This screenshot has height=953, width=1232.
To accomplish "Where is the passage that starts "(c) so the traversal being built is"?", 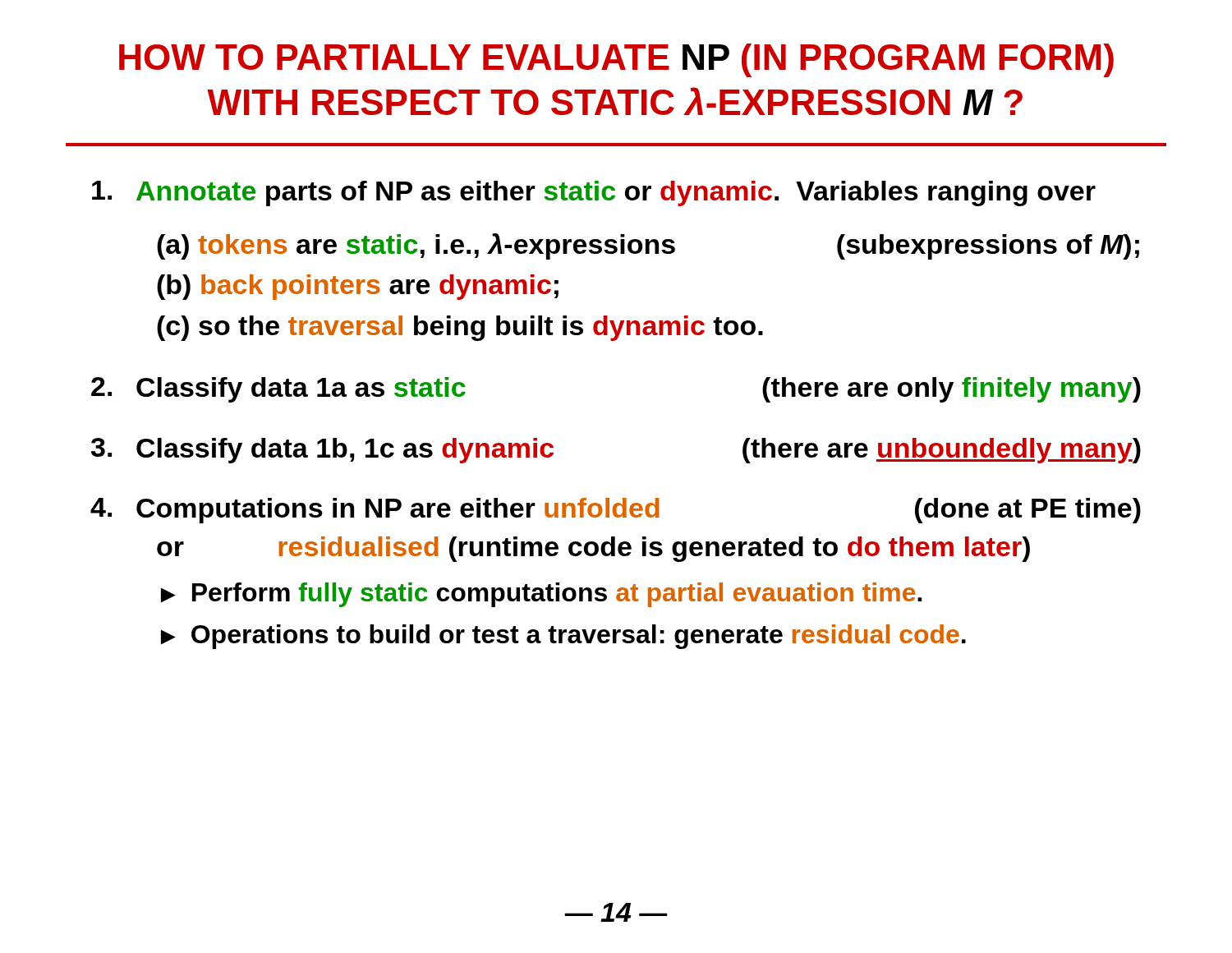I will 460,325.
